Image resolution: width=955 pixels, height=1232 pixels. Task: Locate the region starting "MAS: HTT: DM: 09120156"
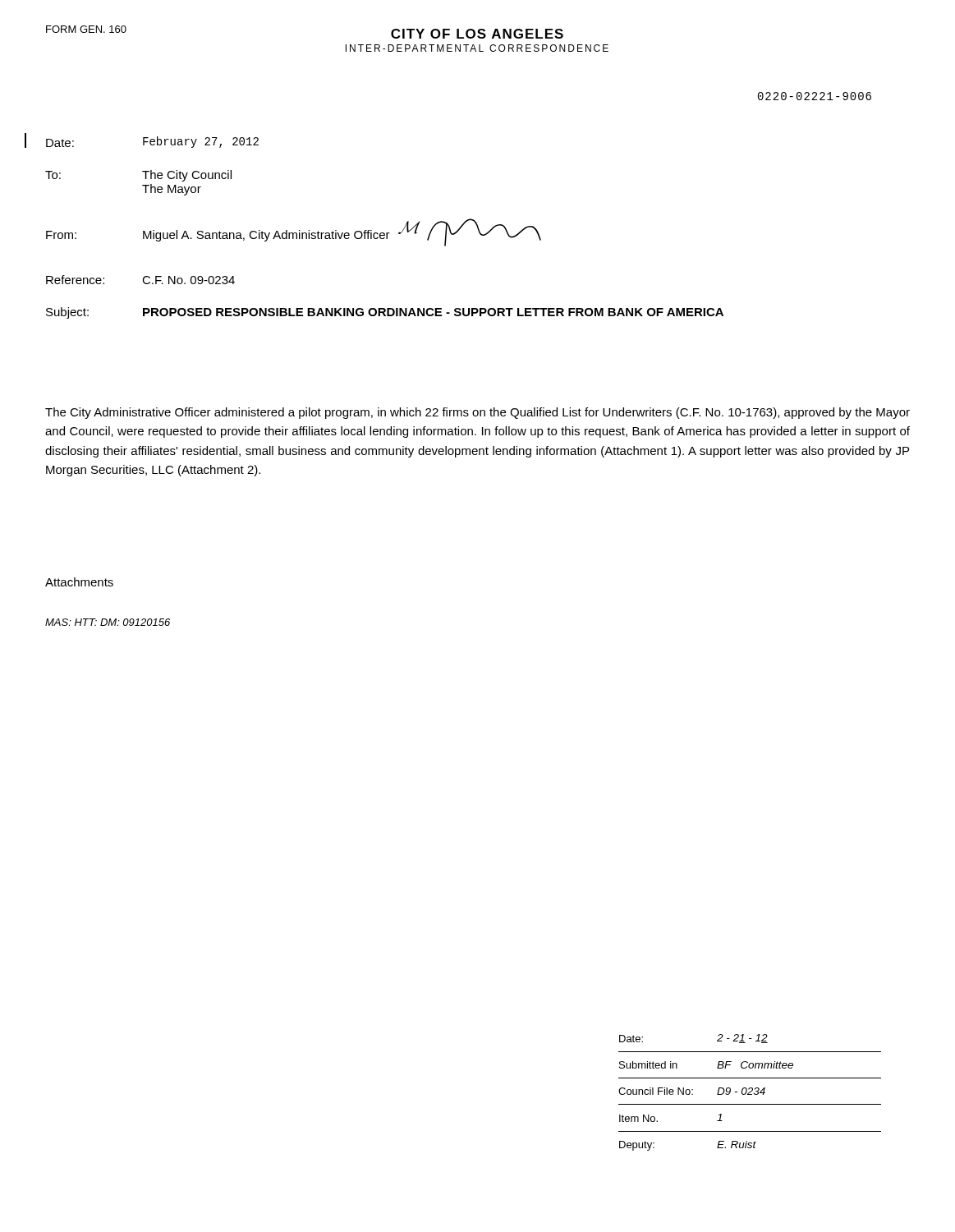[108, 622]
